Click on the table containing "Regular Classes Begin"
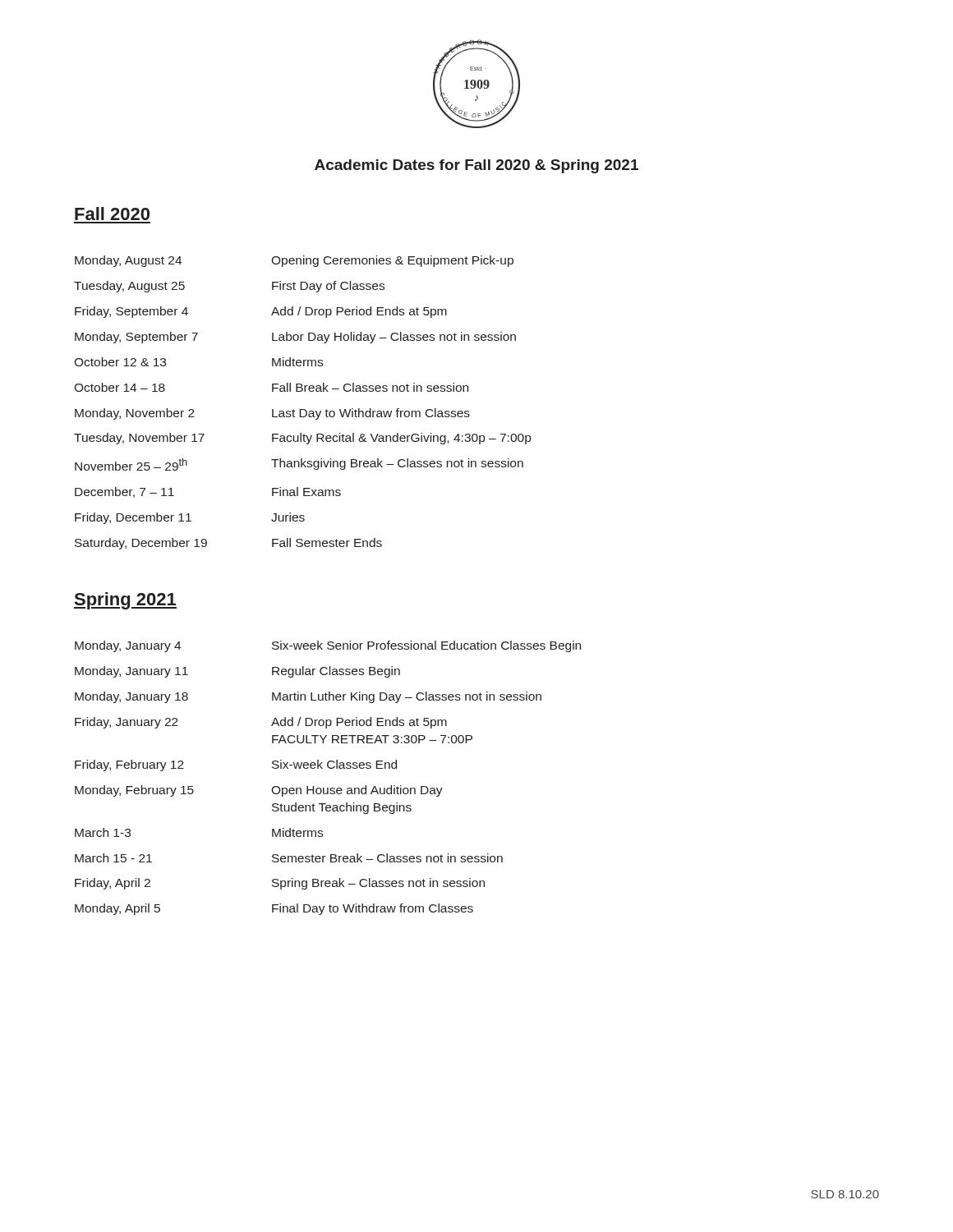The width and height of the screenshot is (953, 1232). coord(476,778)
